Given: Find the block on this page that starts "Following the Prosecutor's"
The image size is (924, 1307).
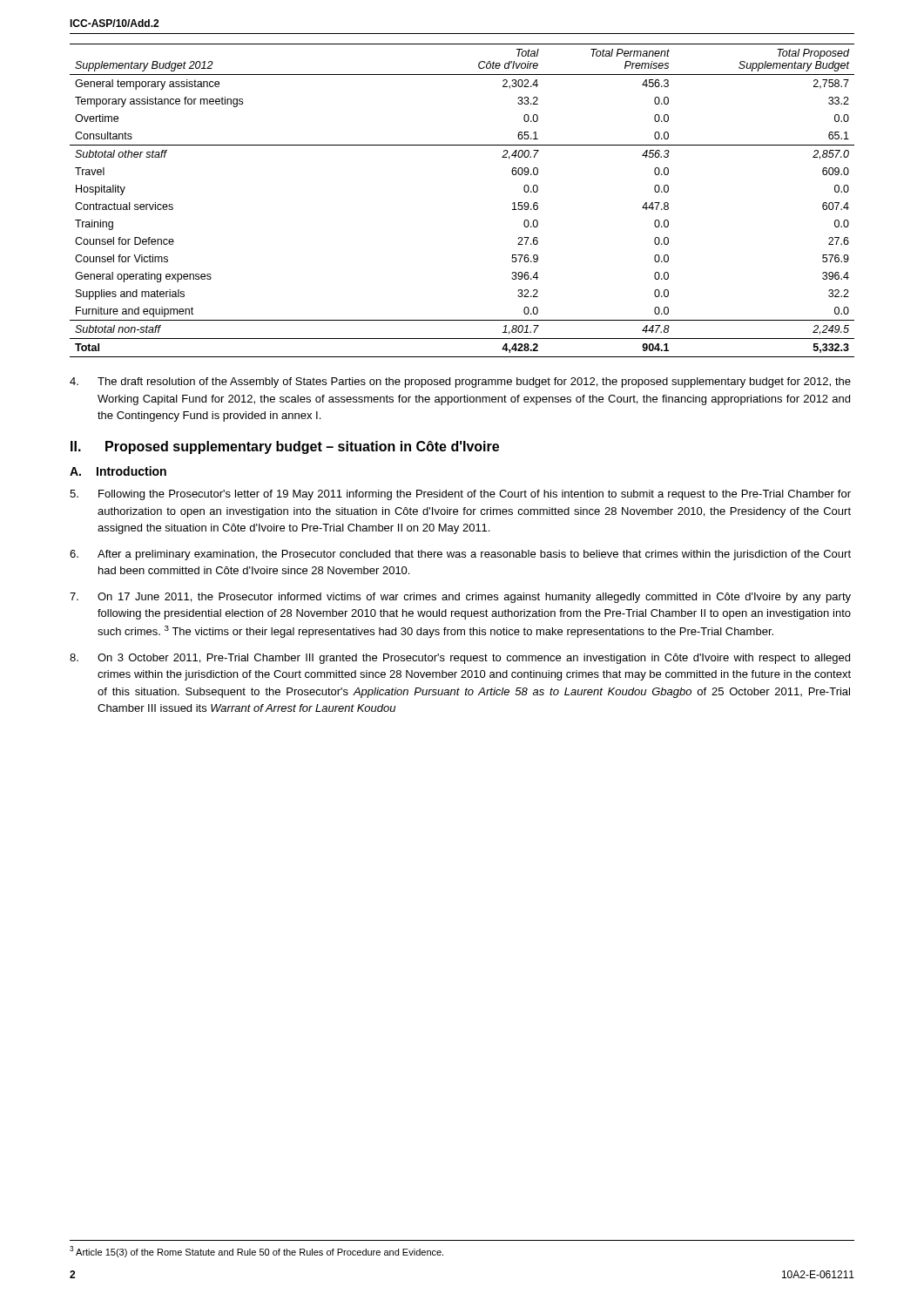Looking at the screenshot, I should pyautogui.click(x=460, y=511).
